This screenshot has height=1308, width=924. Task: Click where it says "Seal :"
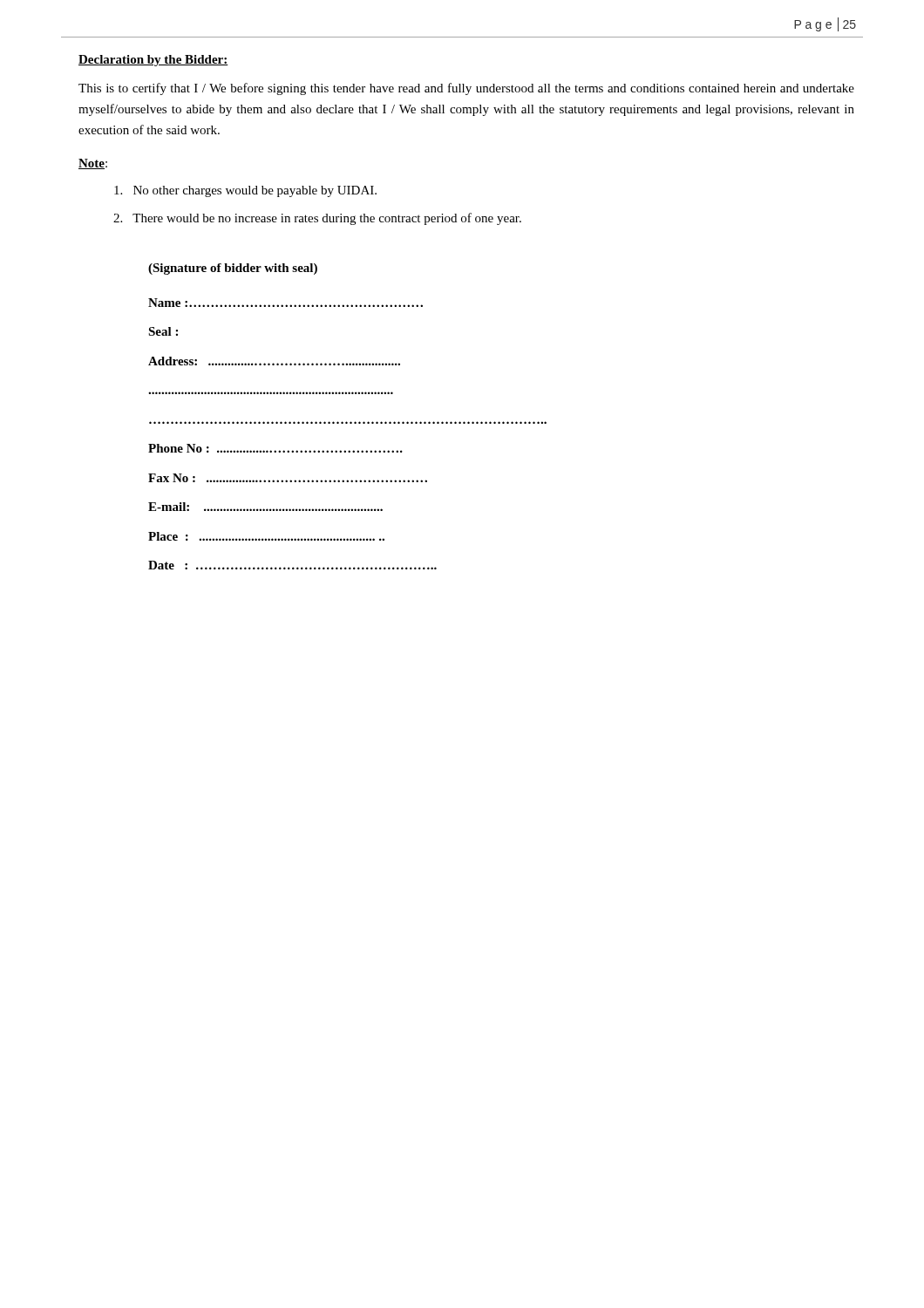[x=164, y=331]
